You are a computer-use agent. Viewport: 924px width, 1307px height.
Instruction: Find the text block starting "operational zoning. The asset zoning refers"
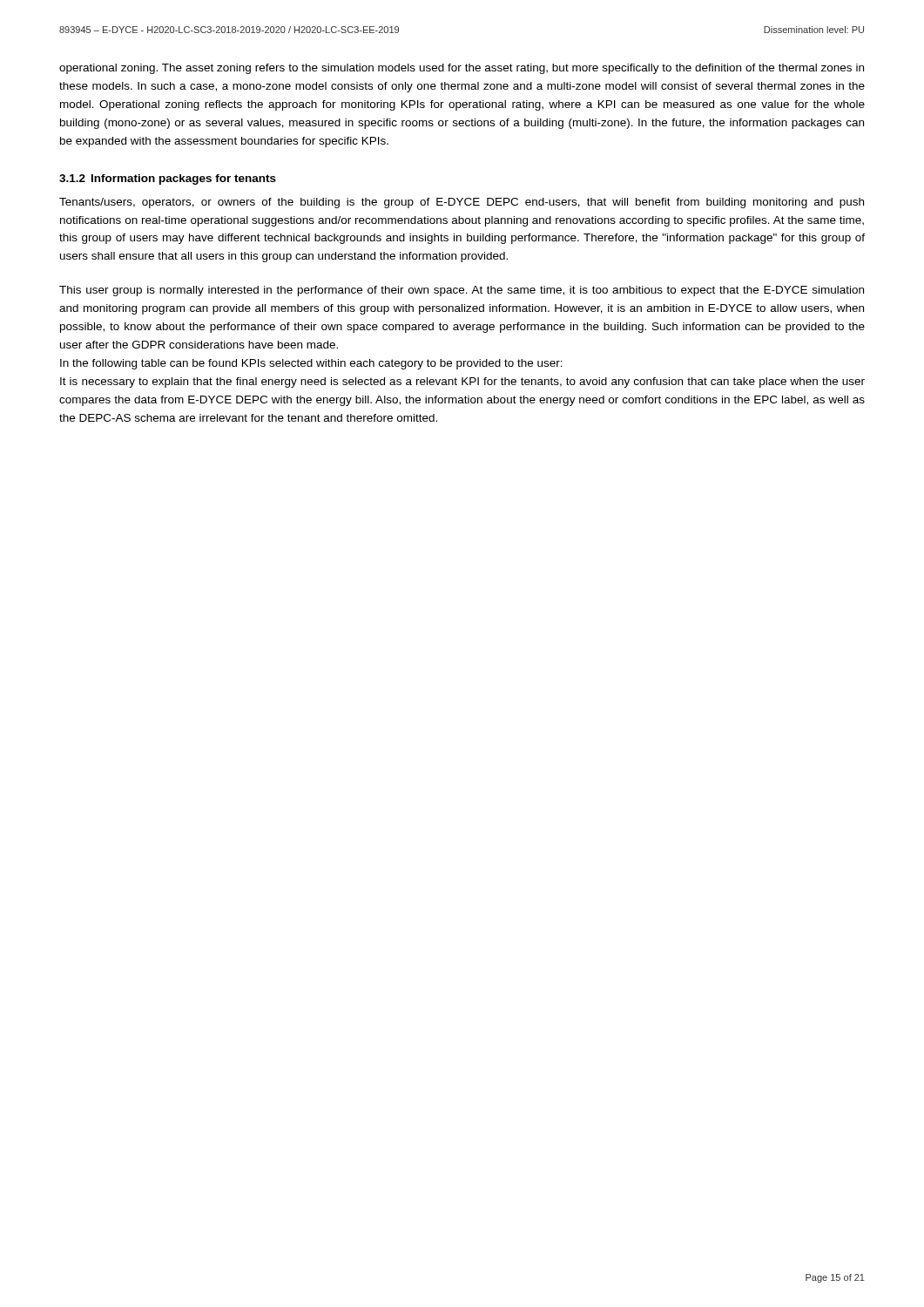coord(462,104)
